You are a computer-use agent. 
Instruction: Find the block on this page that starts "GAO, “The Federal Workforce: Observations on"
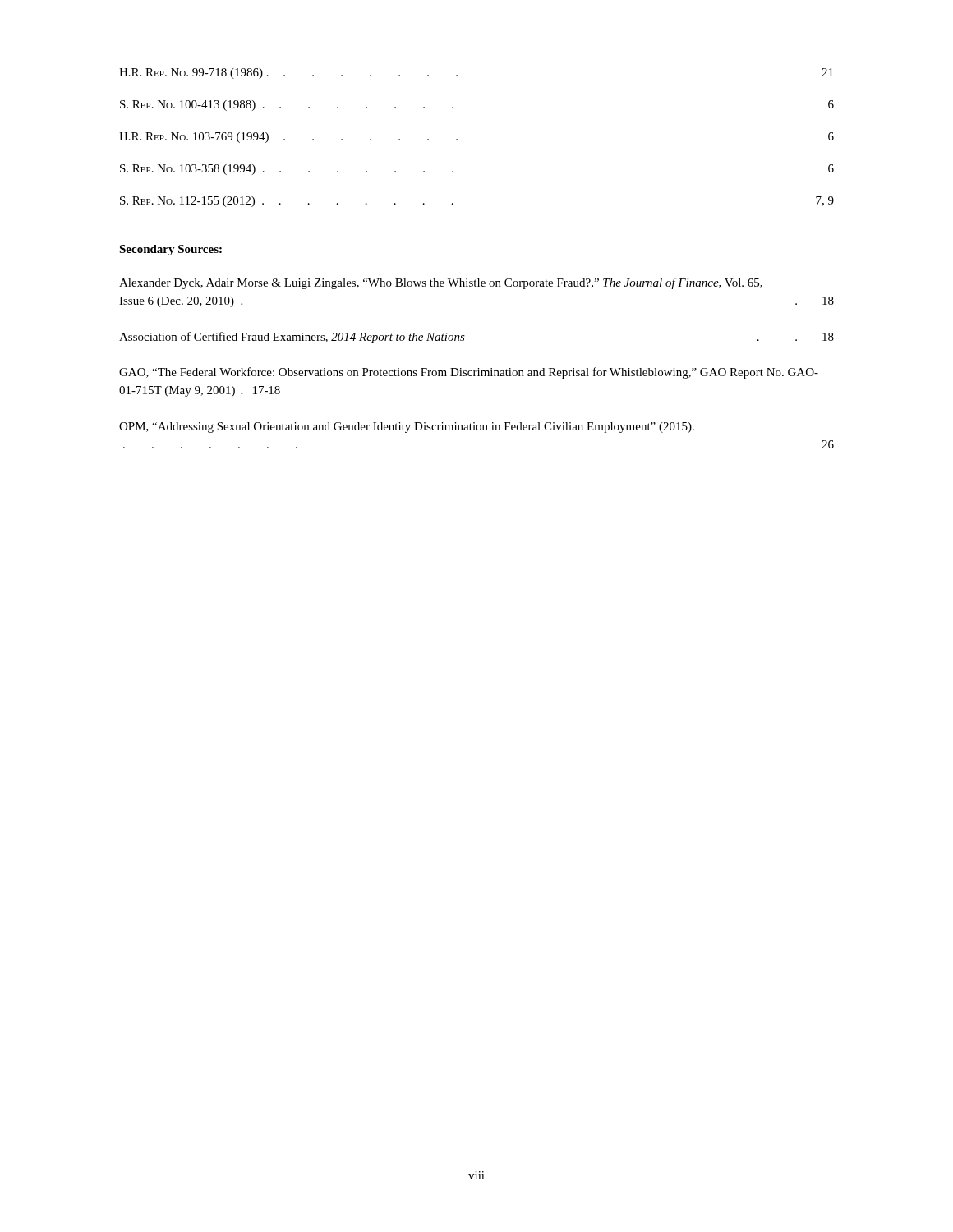tap(476, 382)
